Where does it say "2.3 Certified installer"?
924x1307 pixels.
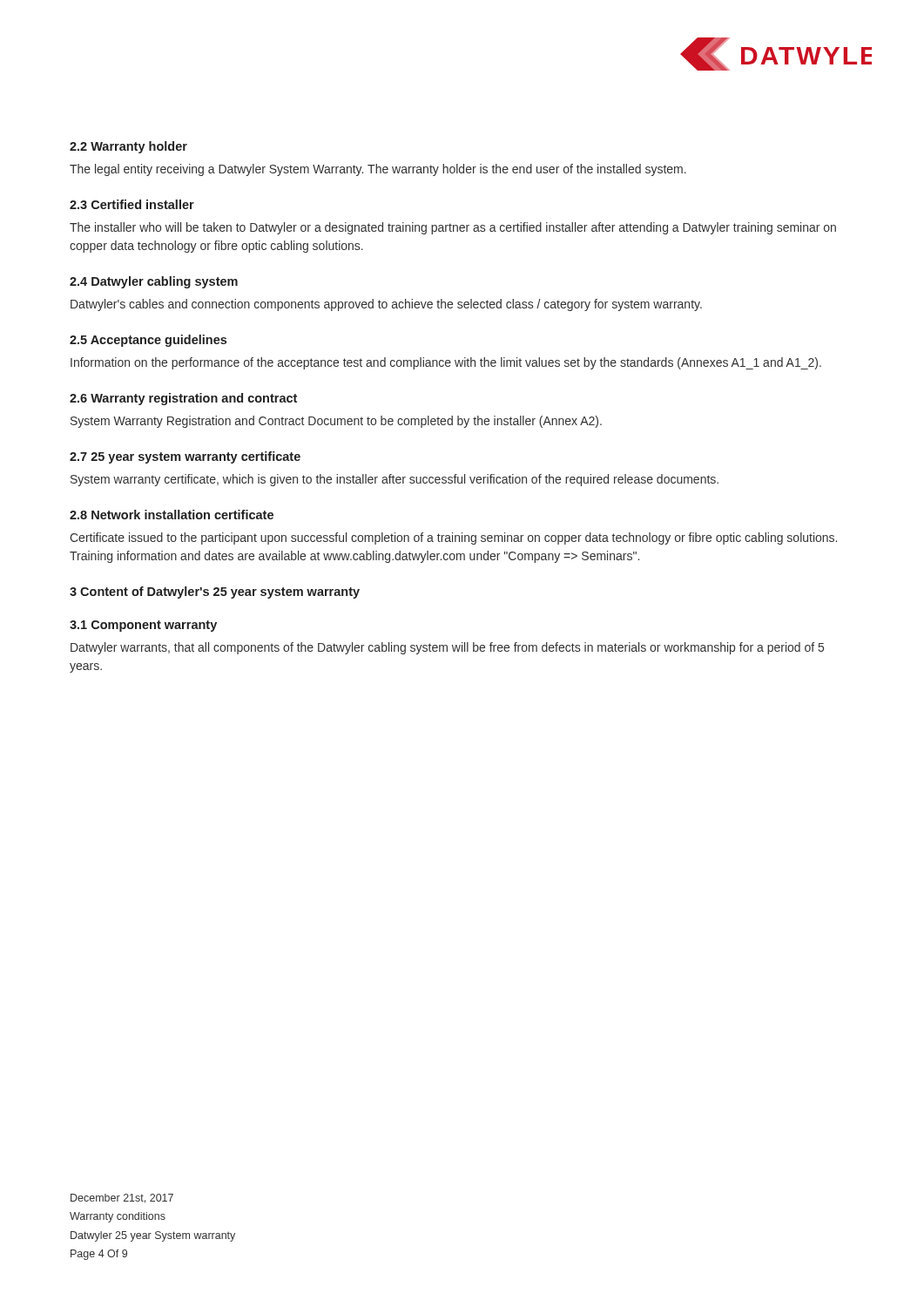(x=132, y=205)
